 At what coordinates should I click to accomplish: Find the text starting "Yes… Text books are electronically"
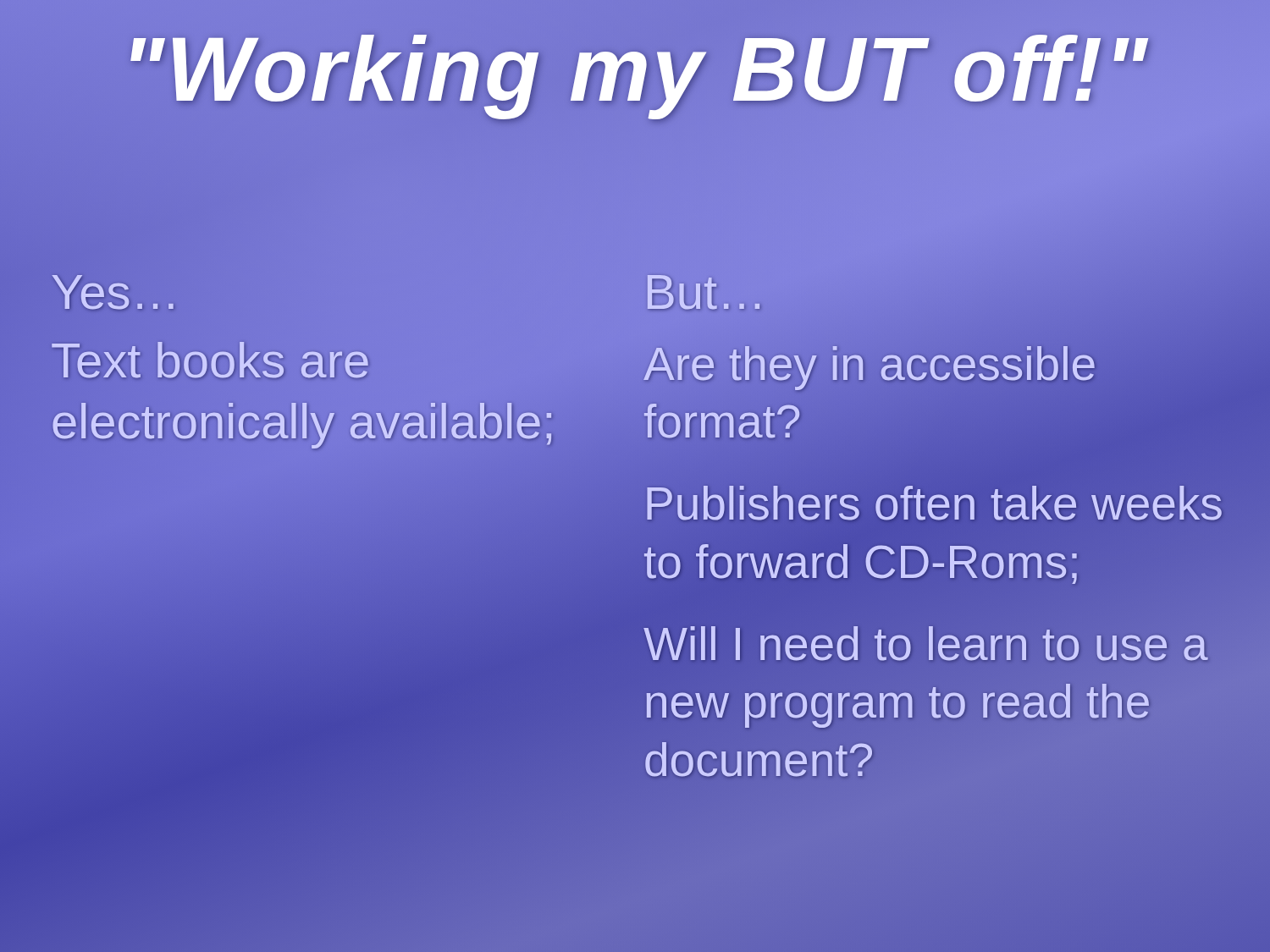(x=313, y=357)
